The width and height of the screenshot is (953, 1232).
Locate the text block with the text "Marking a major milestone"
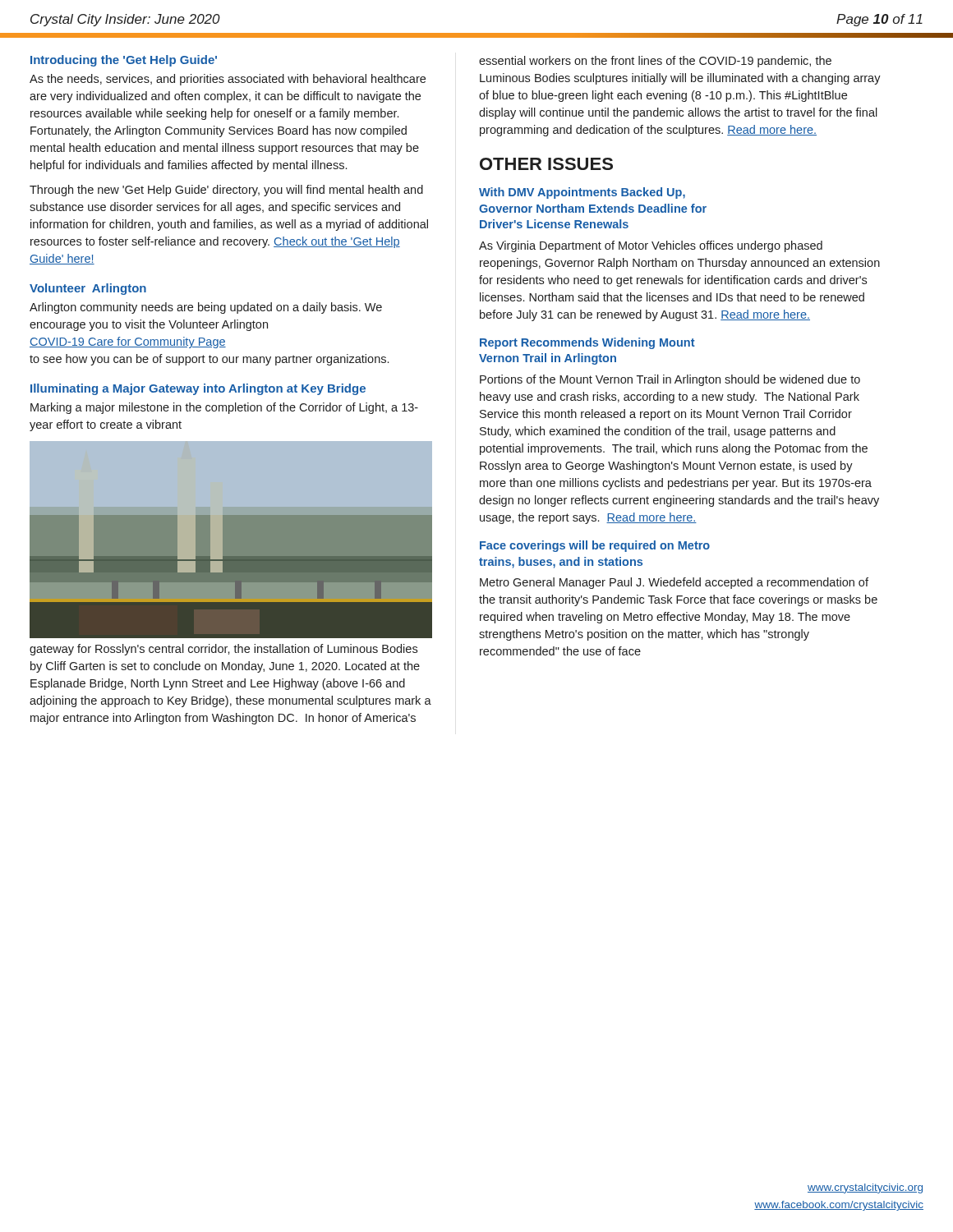point(231,417)
